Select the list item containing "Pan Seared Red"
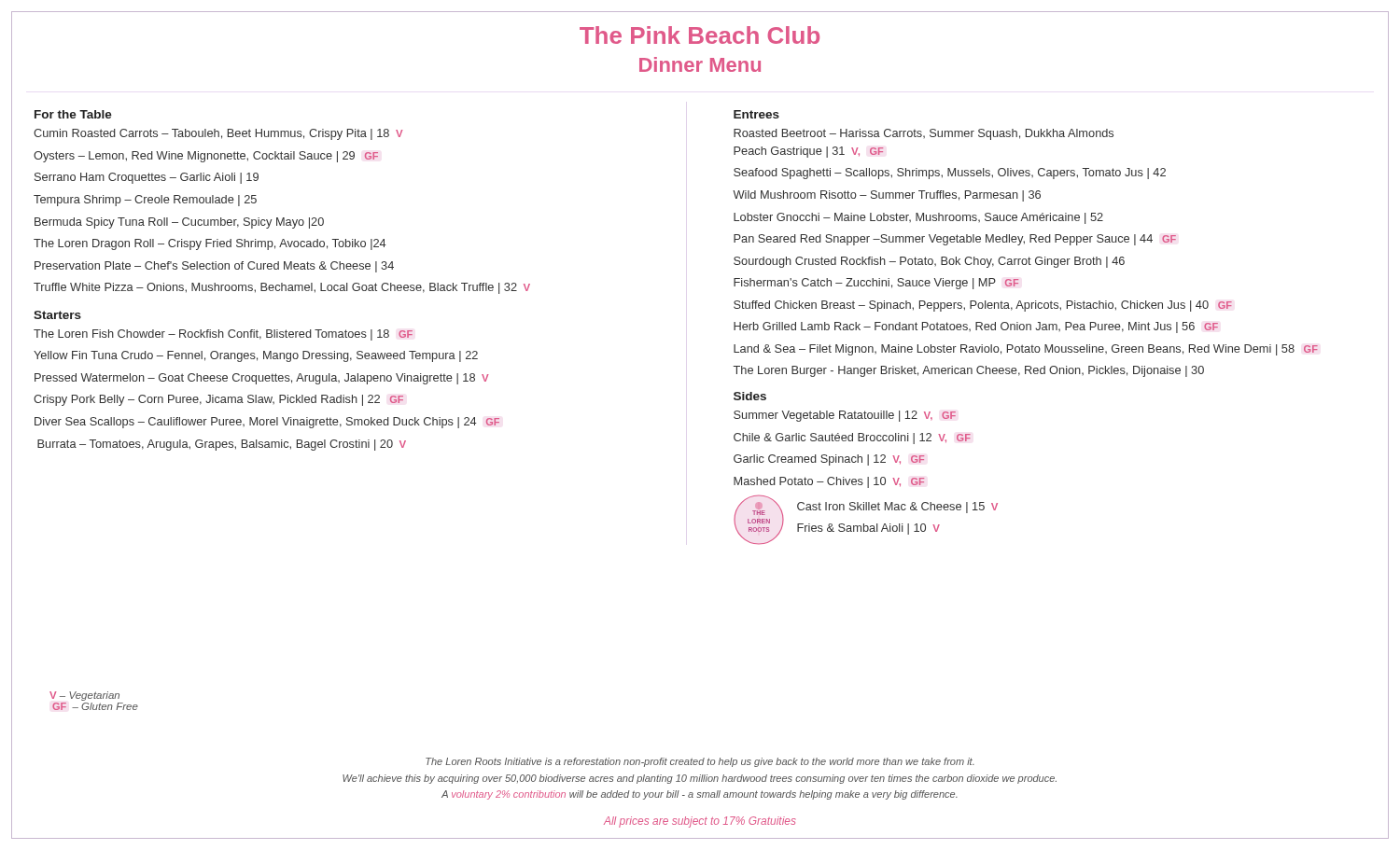Image resolution: width=1400 pixels, height=850 pixels. 956,239
